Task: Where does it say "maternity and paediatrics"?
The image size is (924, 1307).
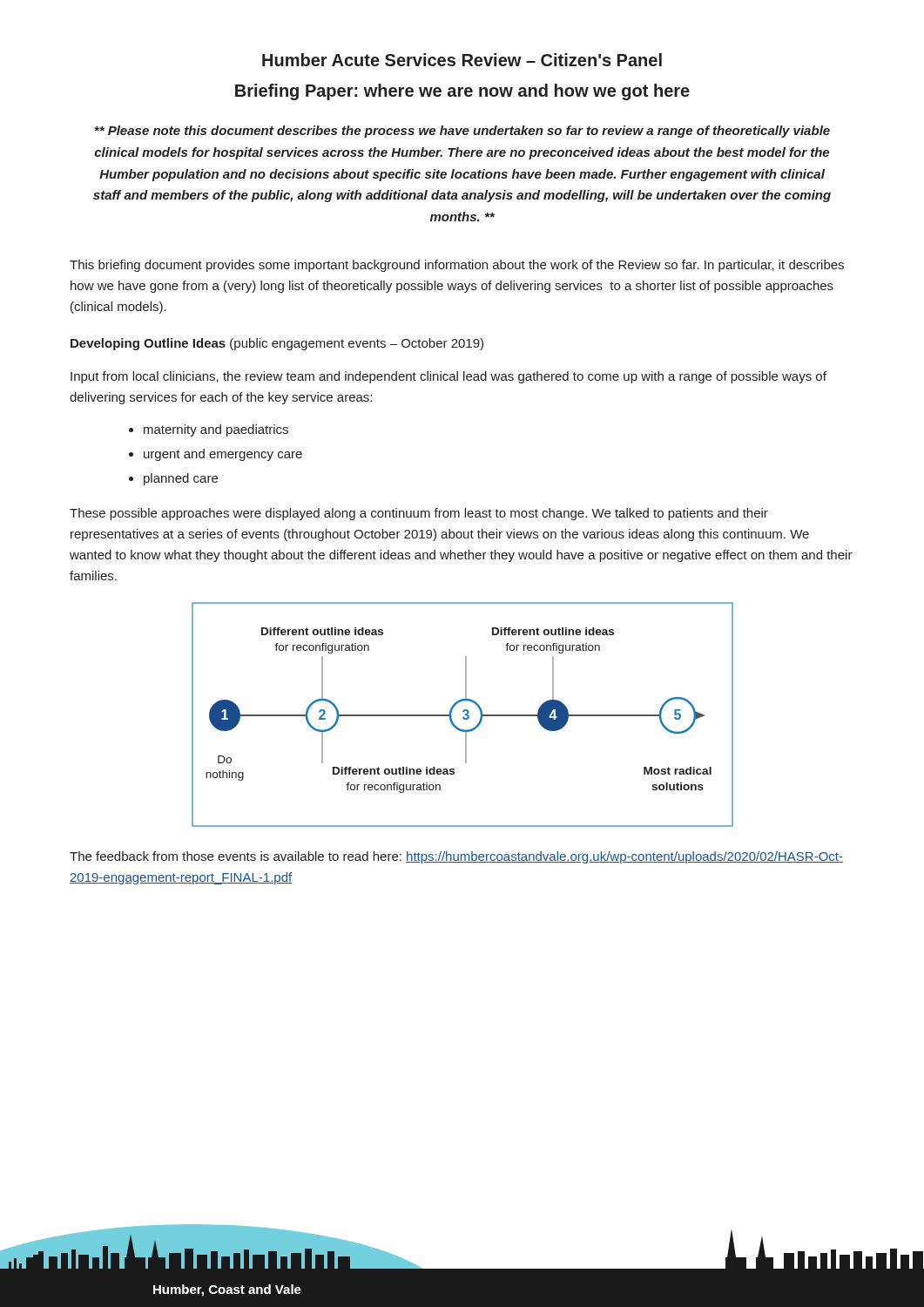Action: click(216, 429)
